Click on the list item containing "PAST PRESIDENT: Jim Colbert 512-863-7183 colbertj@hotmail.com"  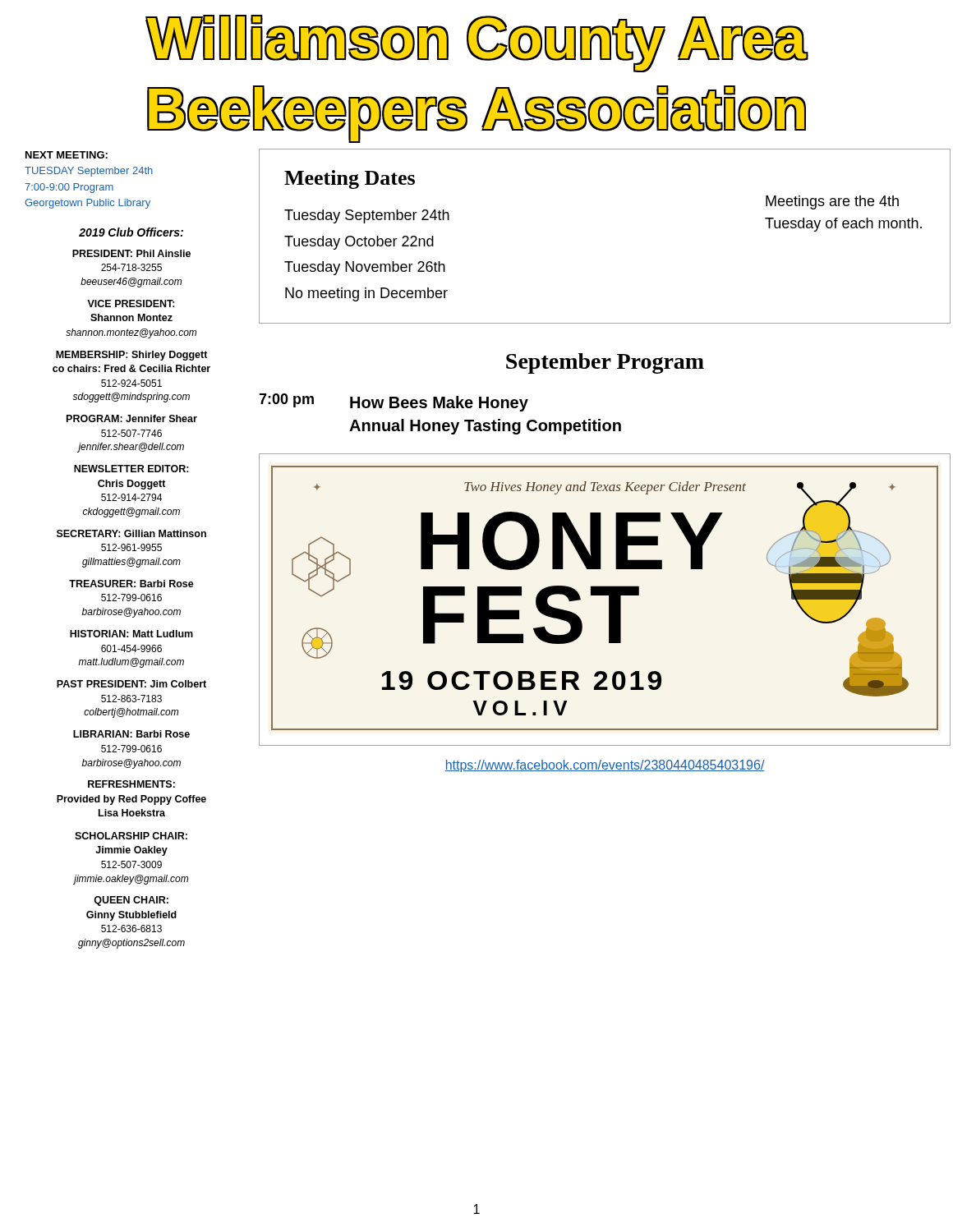(x=131, y=699)
